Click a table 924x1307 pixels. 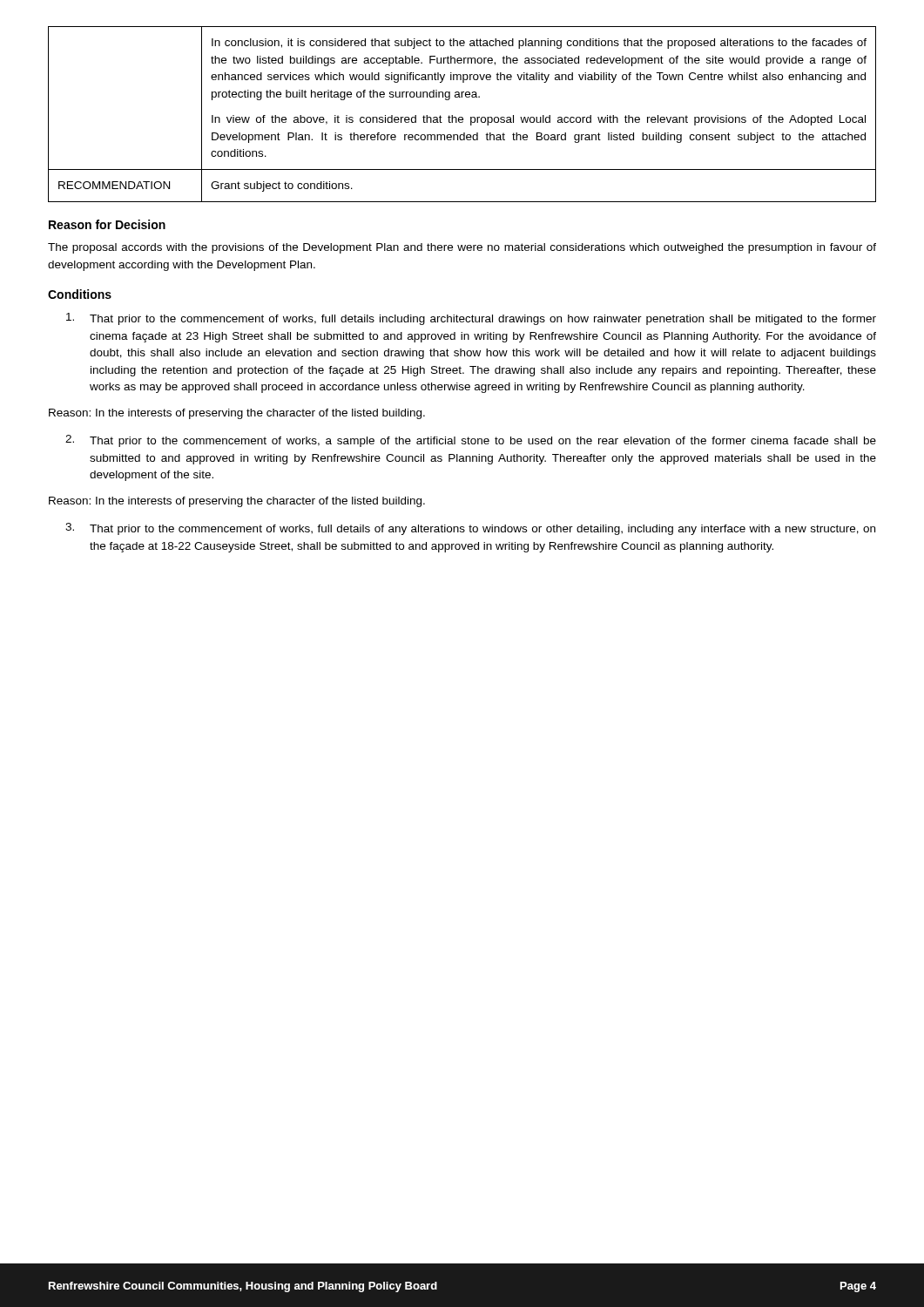pos(462,114)
